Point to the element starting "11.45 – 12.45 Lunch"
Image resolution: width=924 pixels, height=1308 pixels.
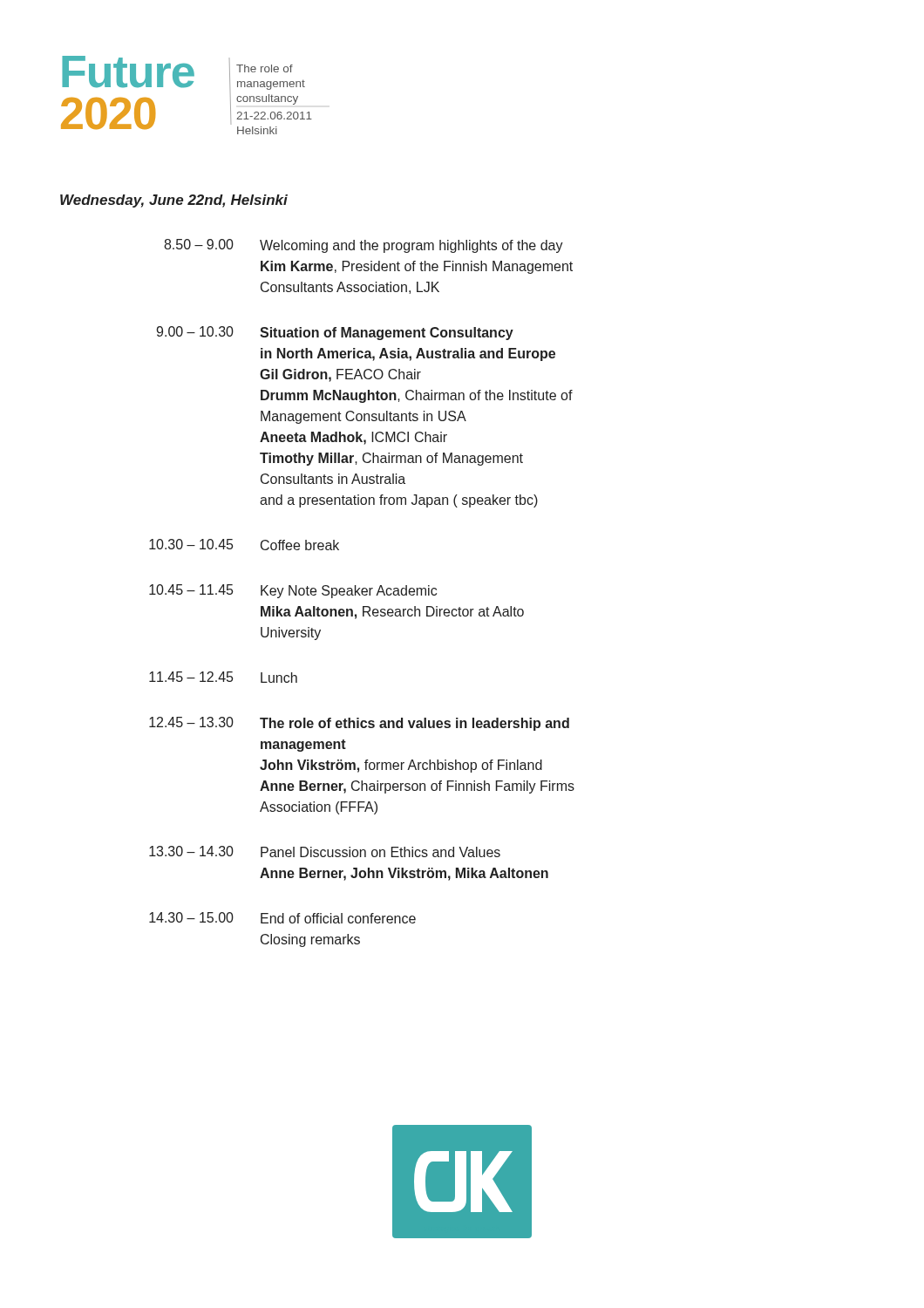click(x=223, y=677)
